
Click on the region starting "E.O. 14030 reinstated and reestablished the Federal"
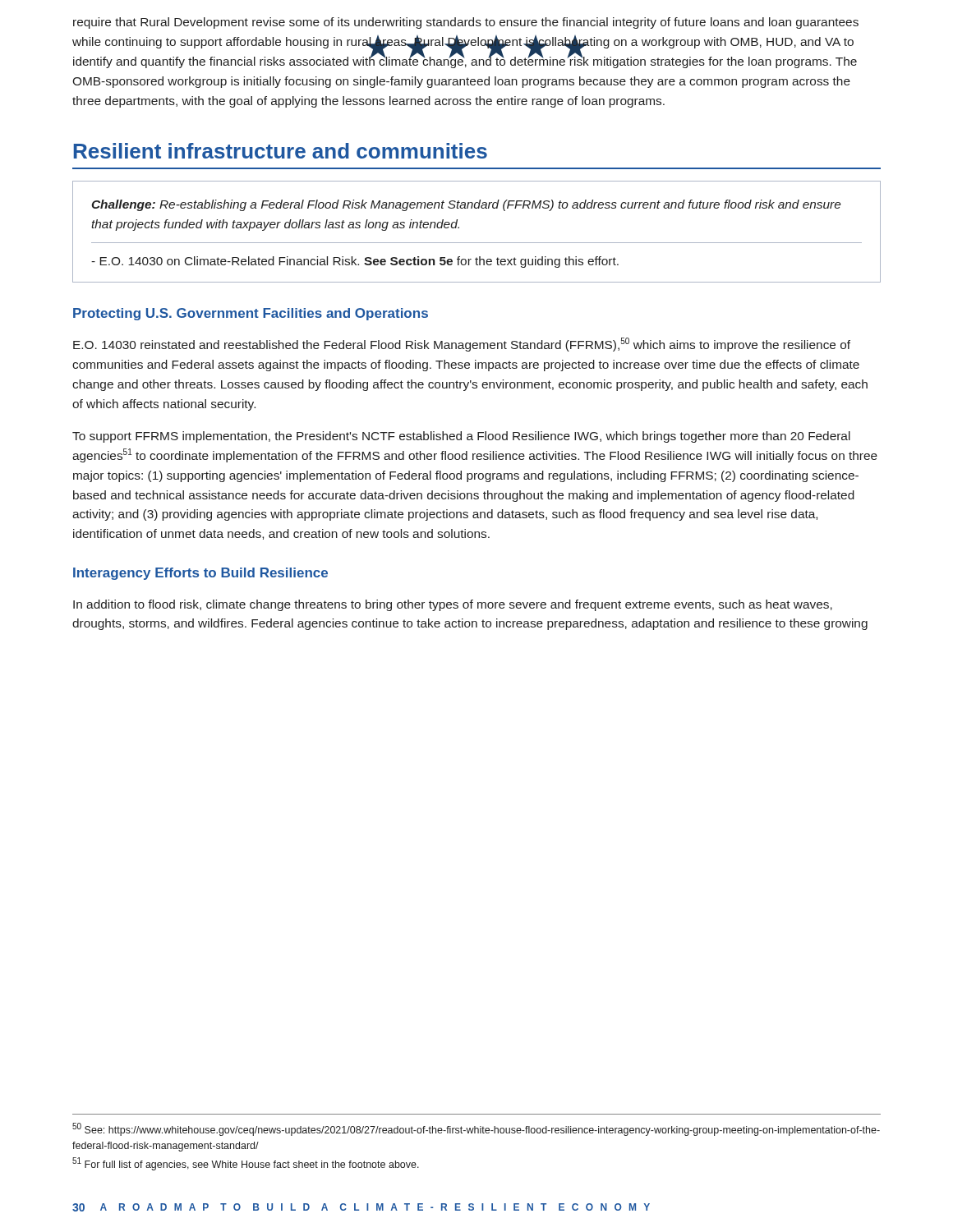476,374
